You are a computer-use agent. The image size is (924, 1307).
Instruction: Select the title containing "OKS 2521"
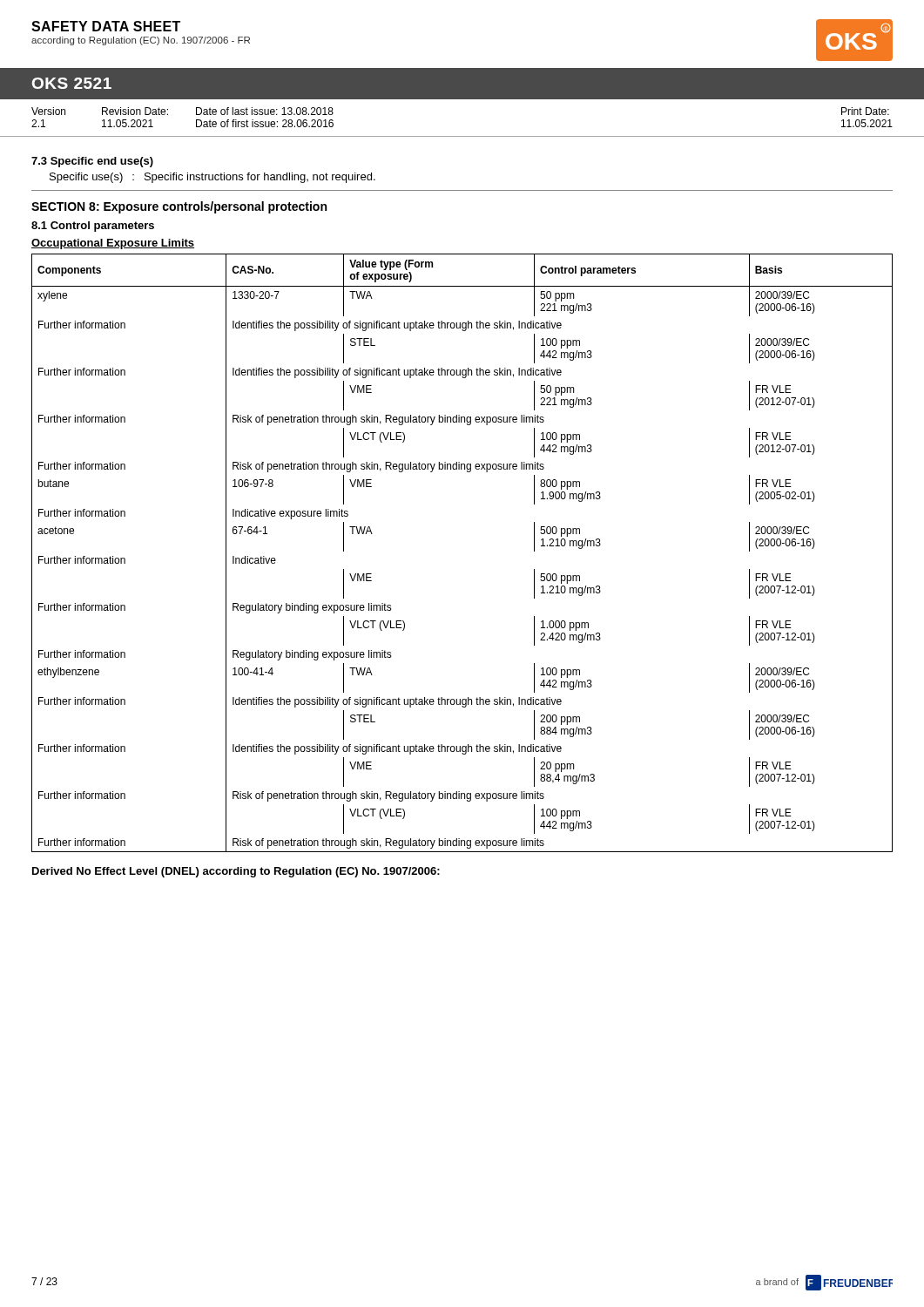[72, 83]
